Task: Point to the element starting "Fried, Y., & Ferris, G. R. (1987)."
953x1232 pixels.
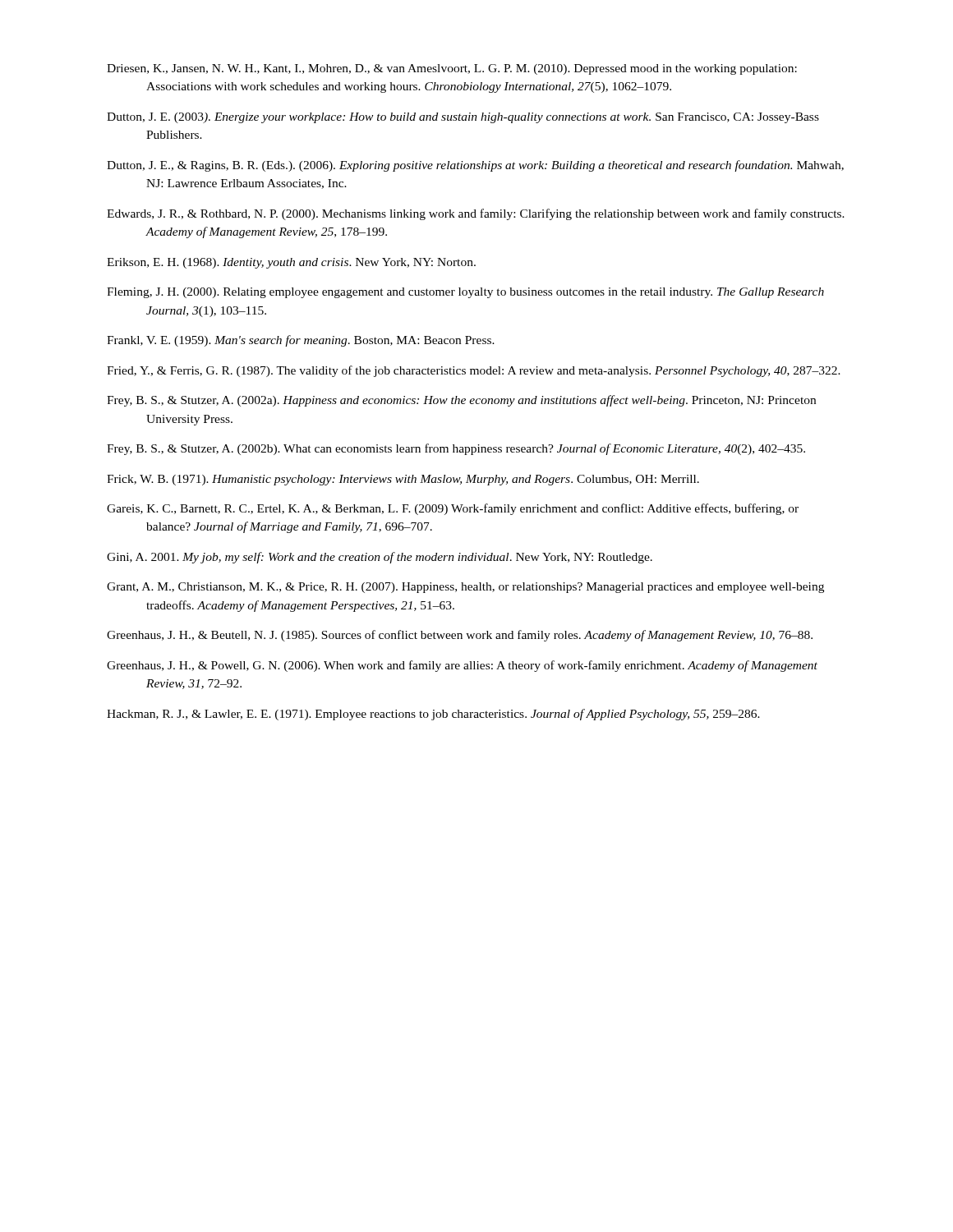Action: pos(474,370)
